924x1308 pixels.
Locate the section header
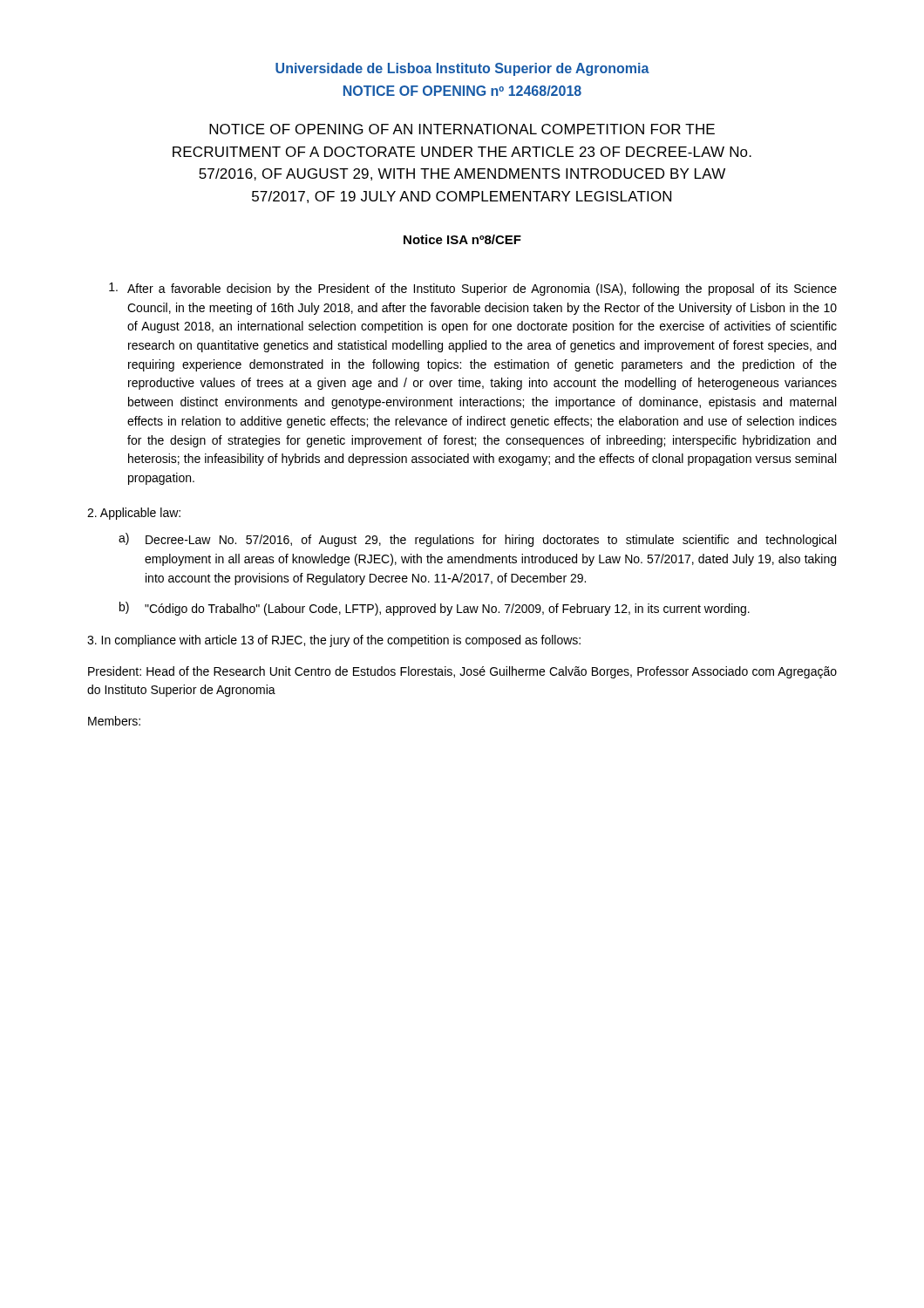[462, 239]
